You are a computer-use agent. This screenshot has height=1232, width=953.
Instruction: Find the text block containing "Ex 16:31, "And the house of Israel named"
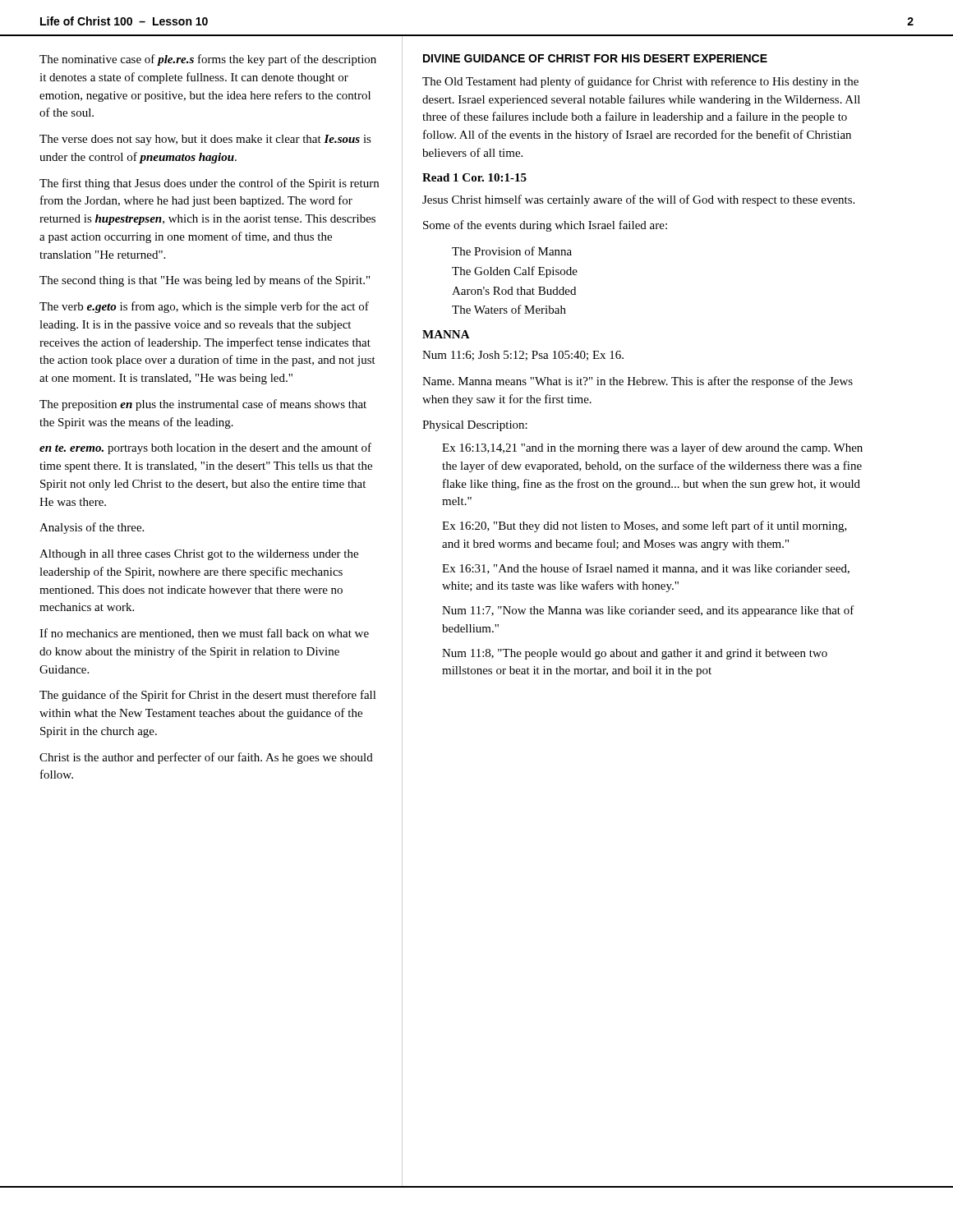click(653, 578)
